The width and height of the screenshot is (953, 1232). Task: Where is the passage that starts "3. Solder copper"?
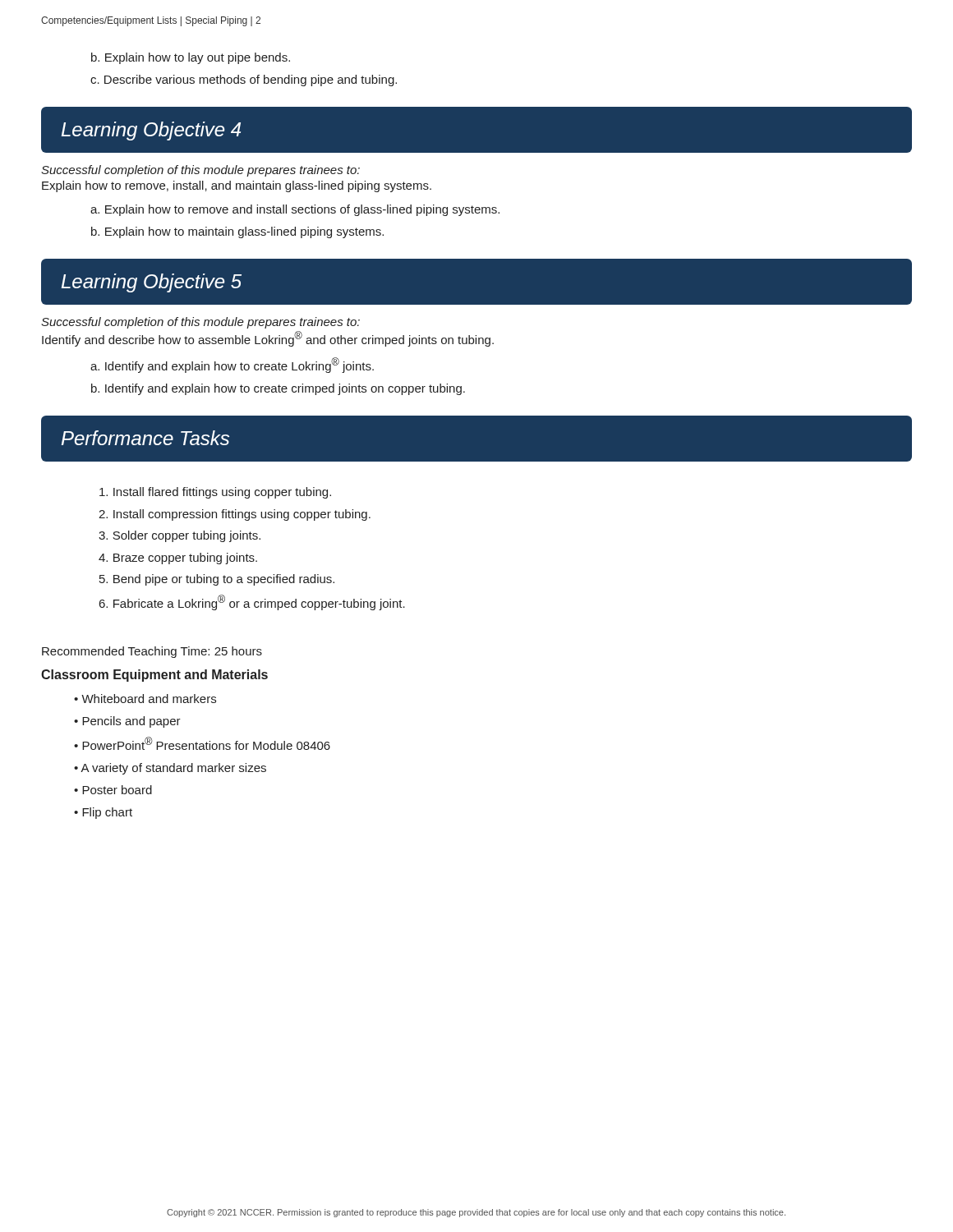(x=180, y=535)
